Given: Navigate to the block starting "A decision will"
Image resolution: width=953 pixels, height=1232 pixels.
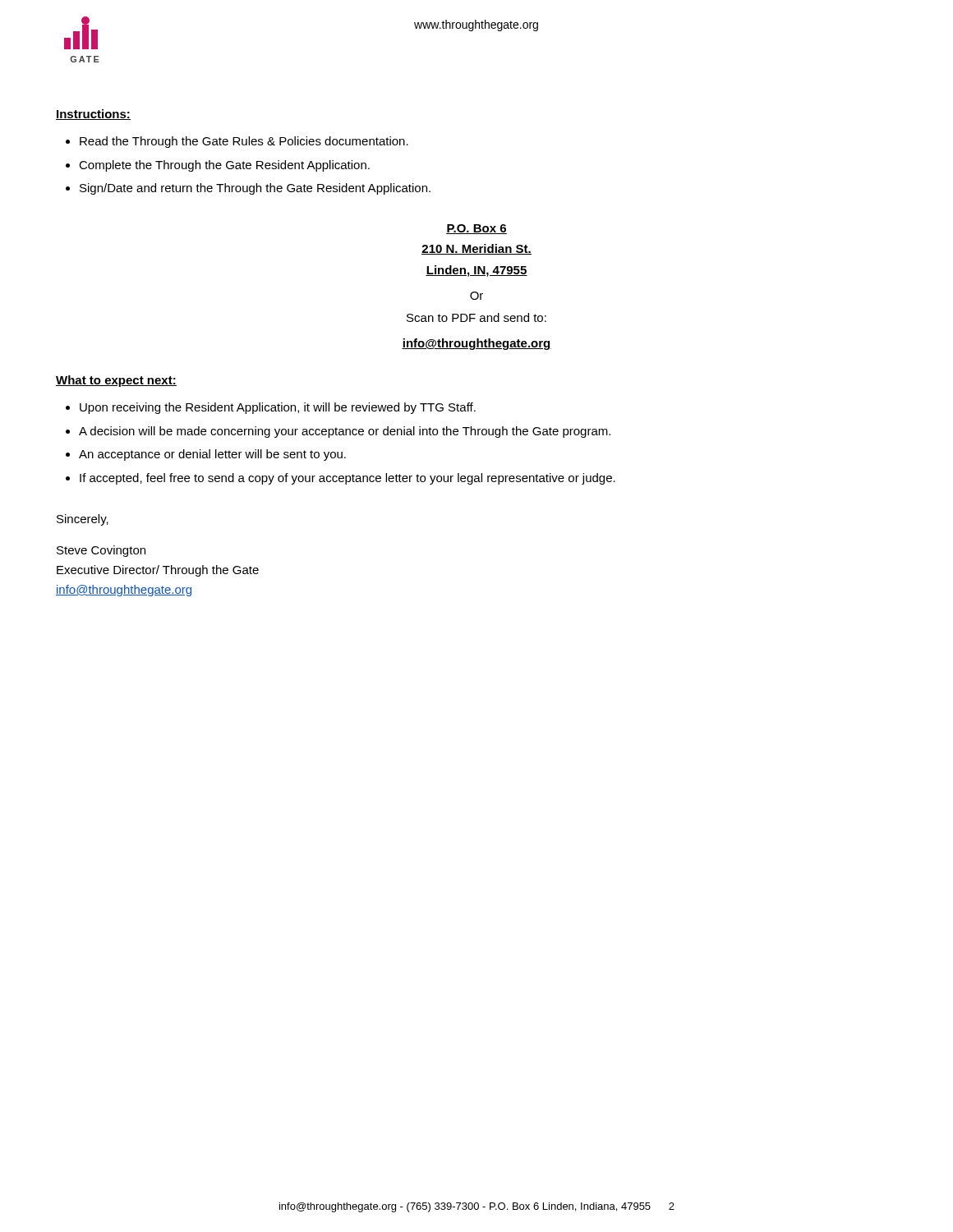Looking at the screenshot, I should point(345,430).
